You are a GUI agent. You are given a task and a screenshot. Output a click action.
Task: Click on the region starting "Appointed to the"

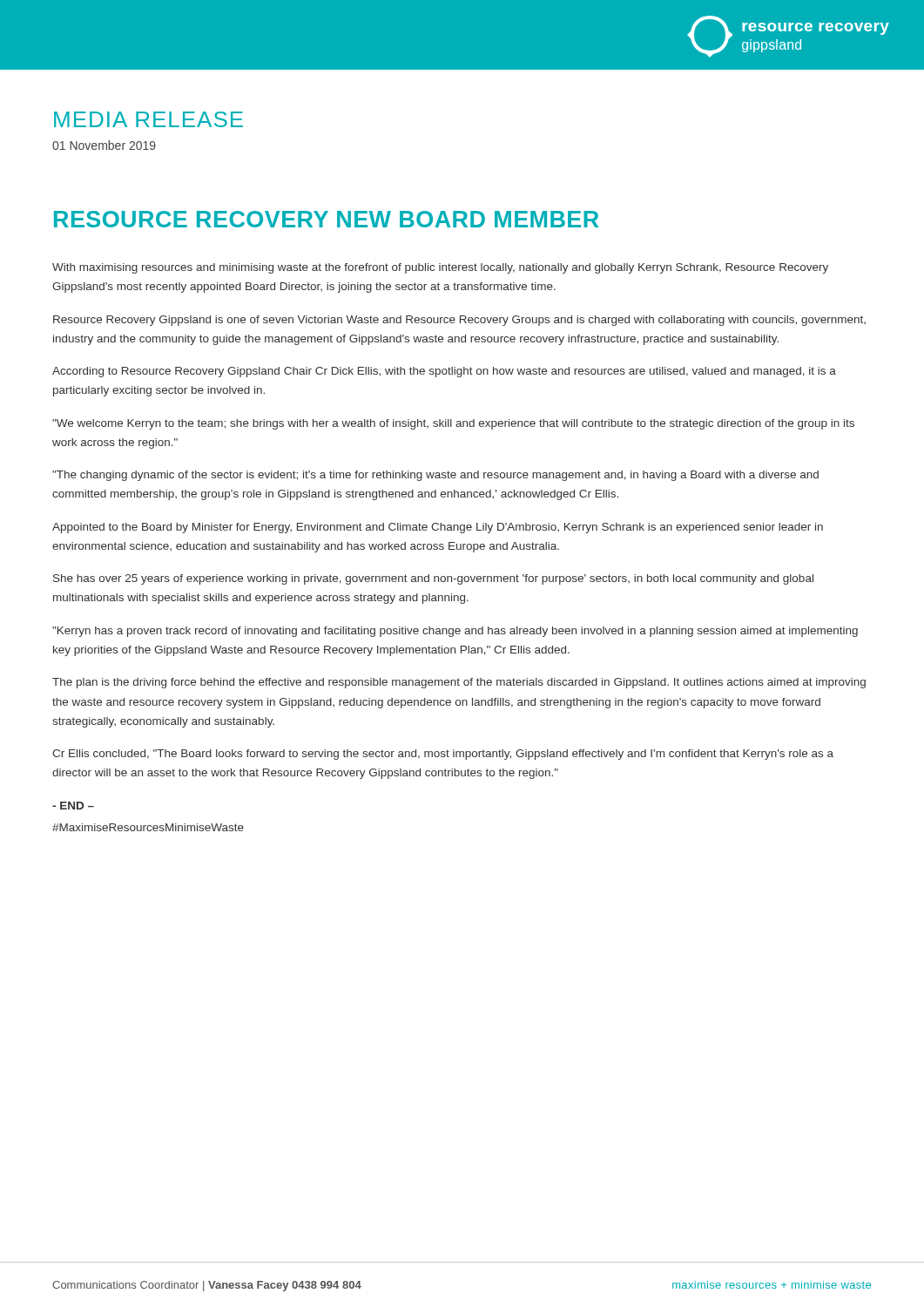(438, 536)
